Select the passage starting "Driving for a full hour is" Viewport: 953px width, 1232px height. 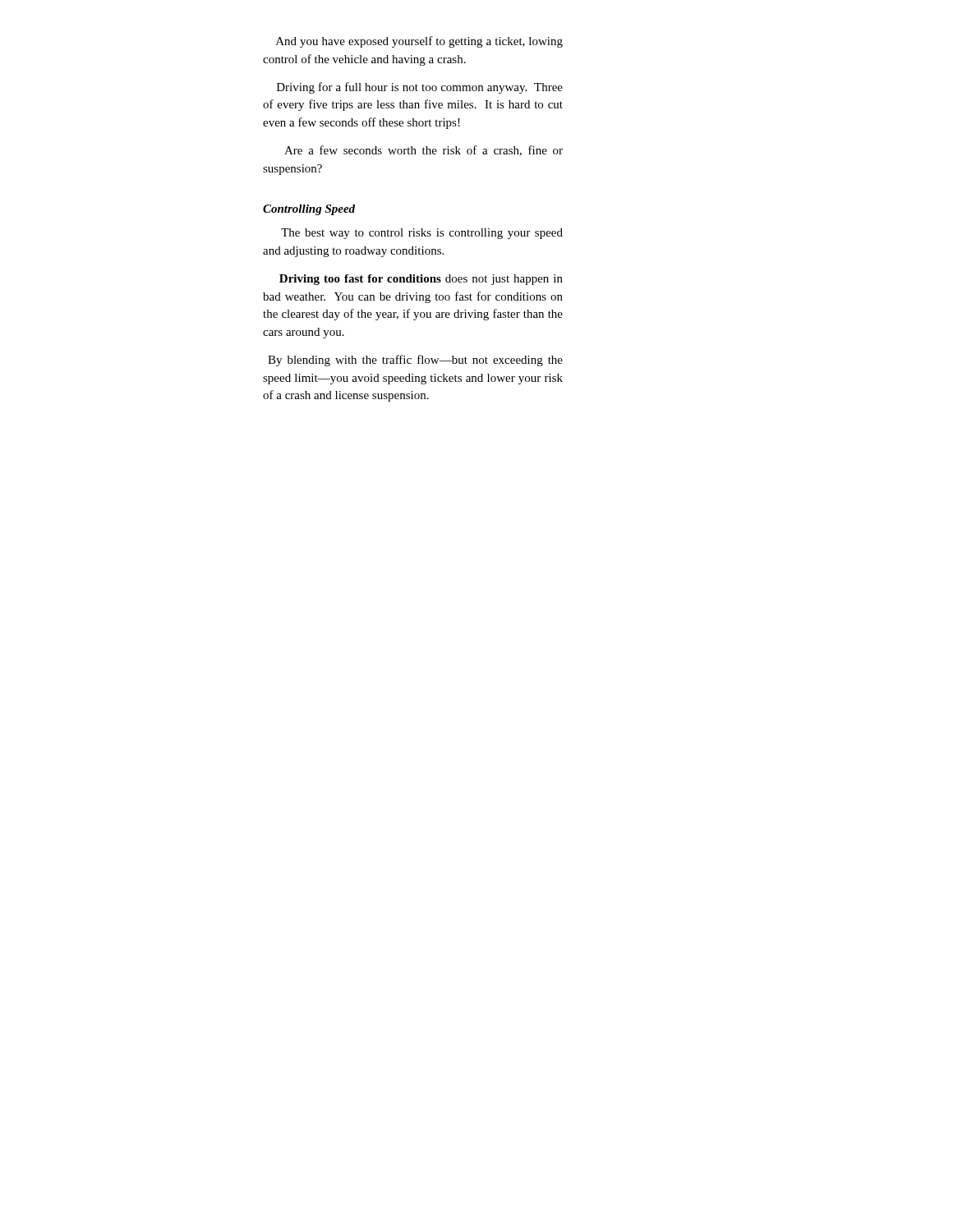(413, 105)
